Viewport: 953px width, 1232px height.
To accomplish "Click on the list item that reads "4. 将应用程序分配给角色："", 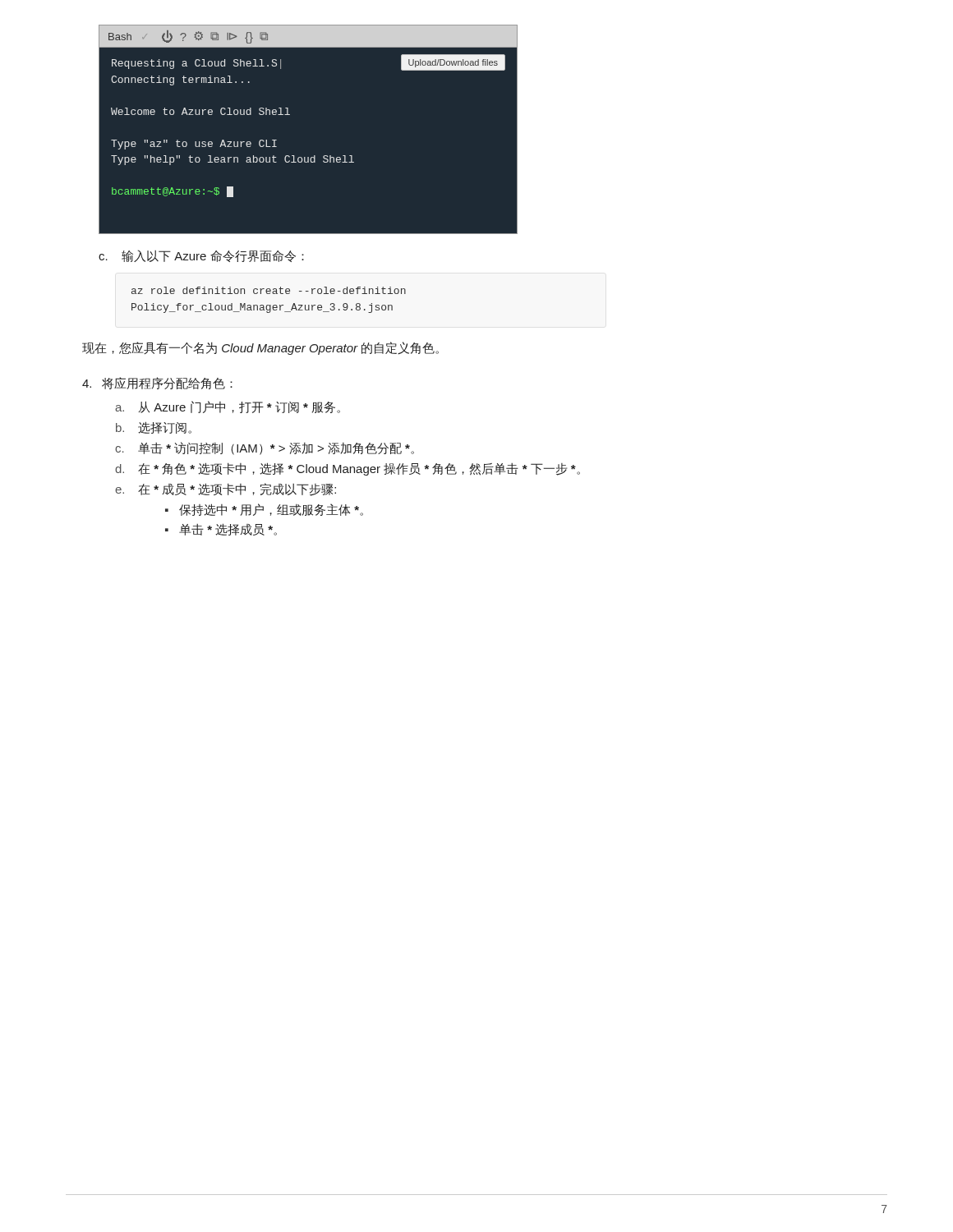I will [x=160, y=384].
